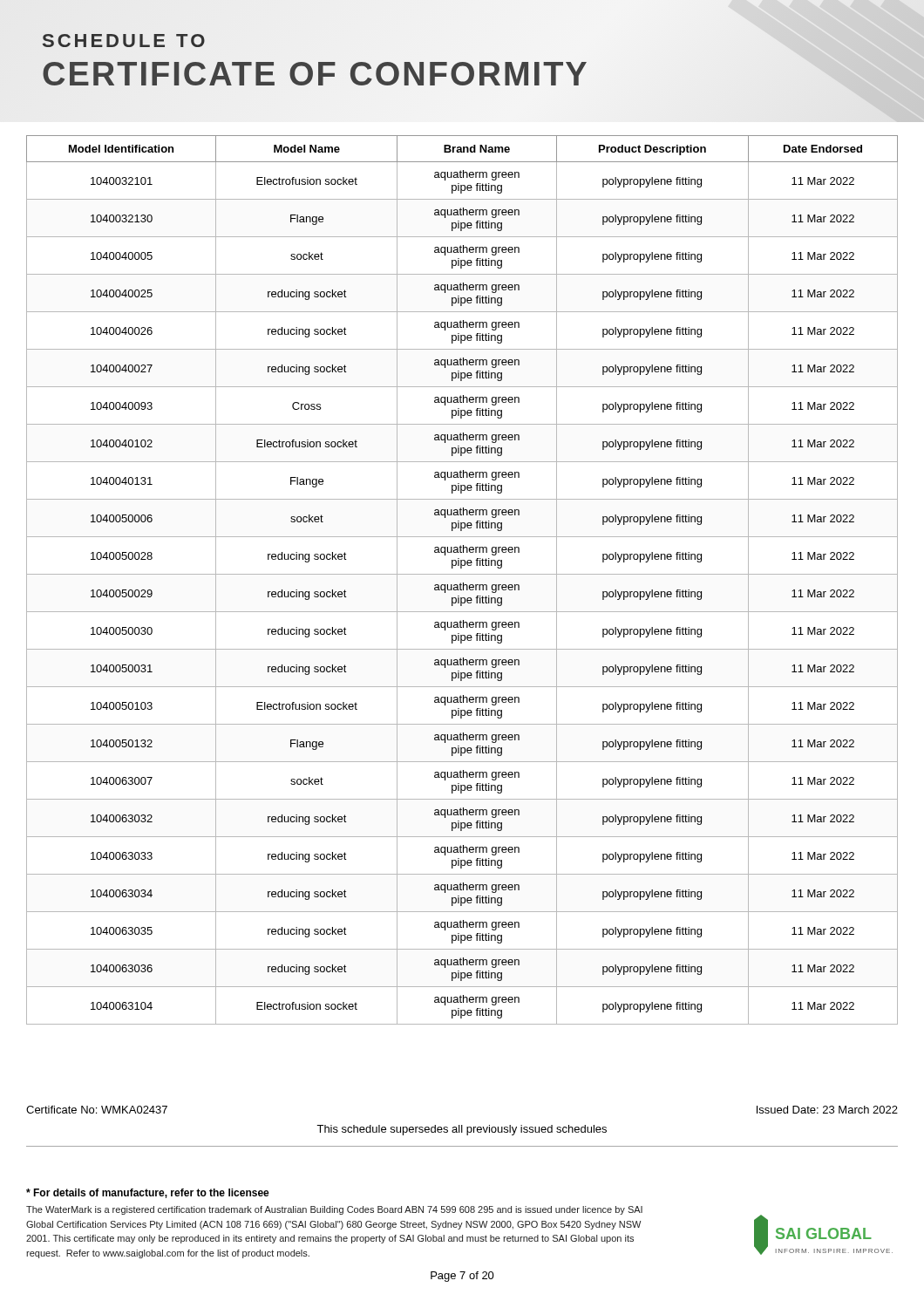Locate the text with the text "Issued Date: 23 March 2022"

coord(827,1110)
